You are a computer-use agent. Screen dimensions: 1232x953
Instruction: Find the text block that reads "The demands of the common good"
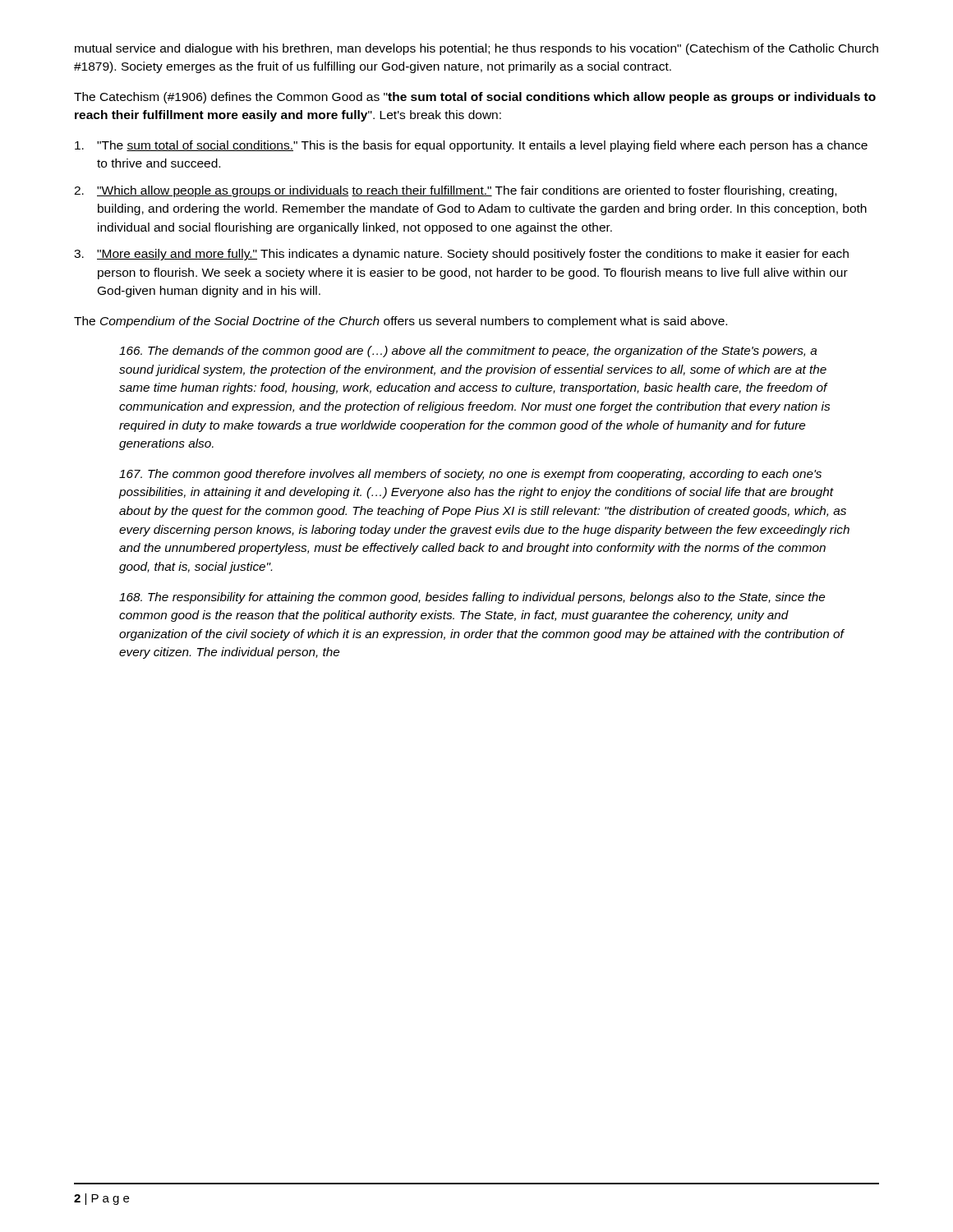pos(487,502)
